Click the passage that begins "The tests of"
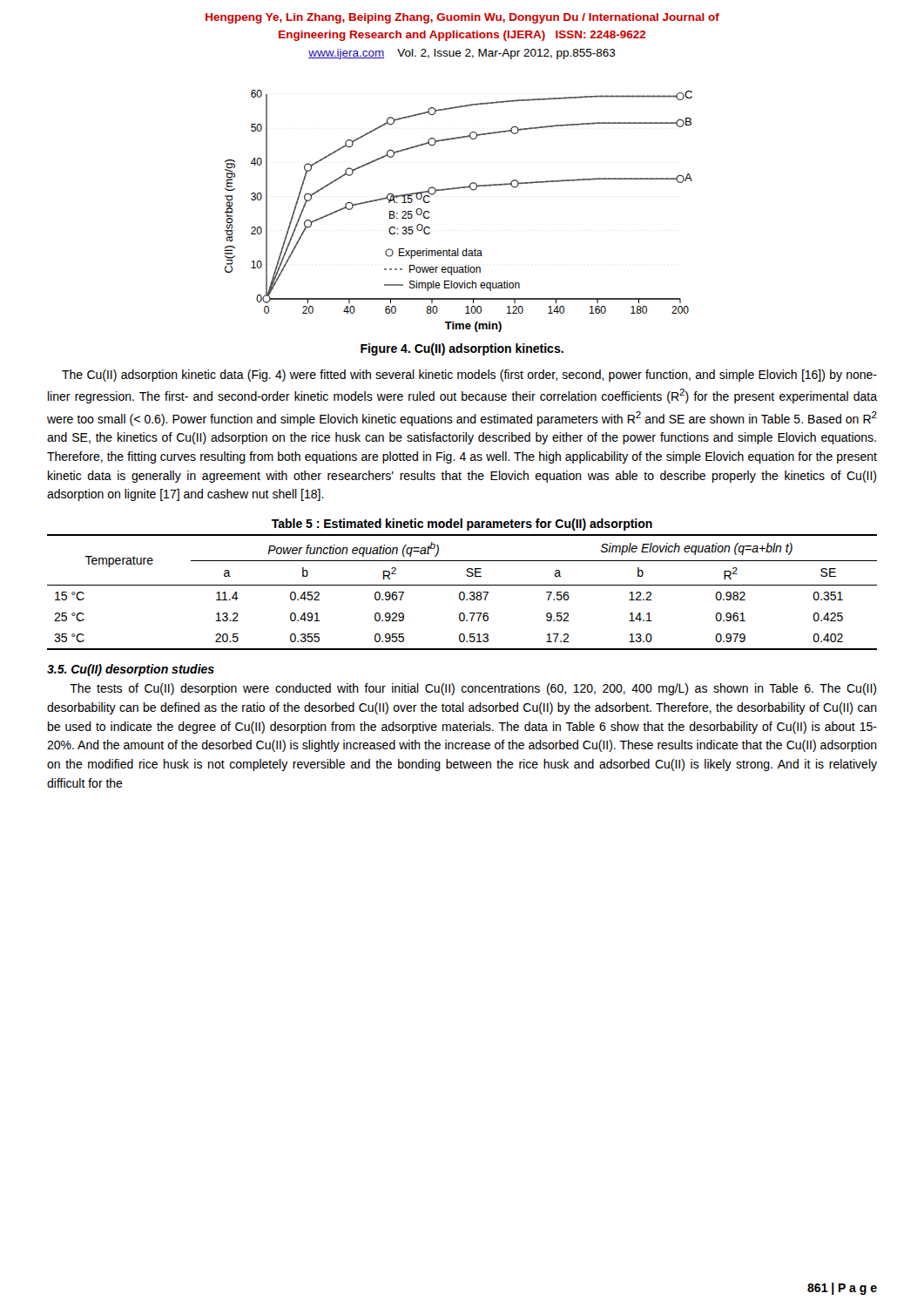This screenshot has height=1307, width=924. click(462, 736)
